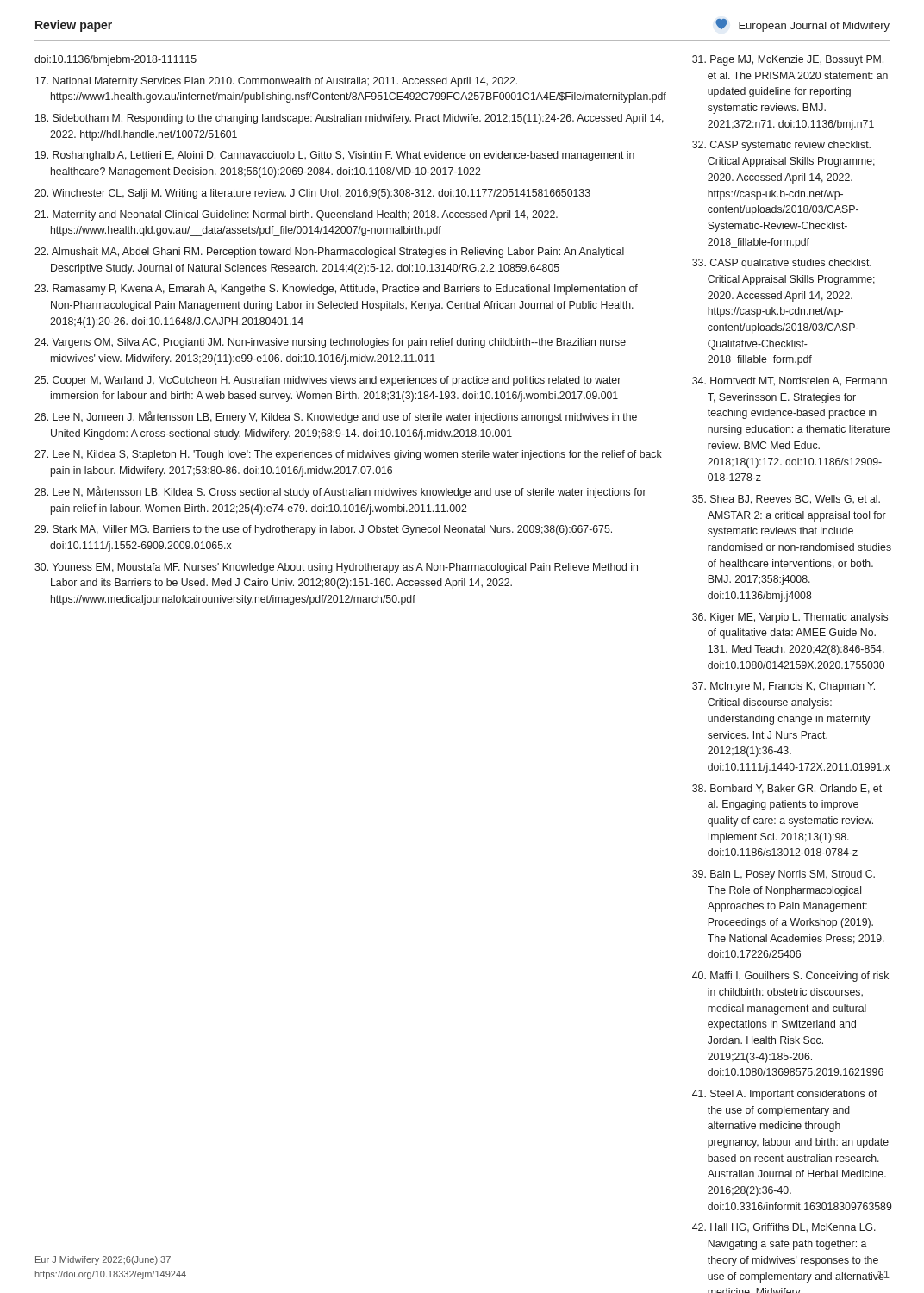The width and height of the screenshot is (924, 1293).
Task: Point to the block beginning "21. Maternity and Neonatal"
Action: [296, 222]
